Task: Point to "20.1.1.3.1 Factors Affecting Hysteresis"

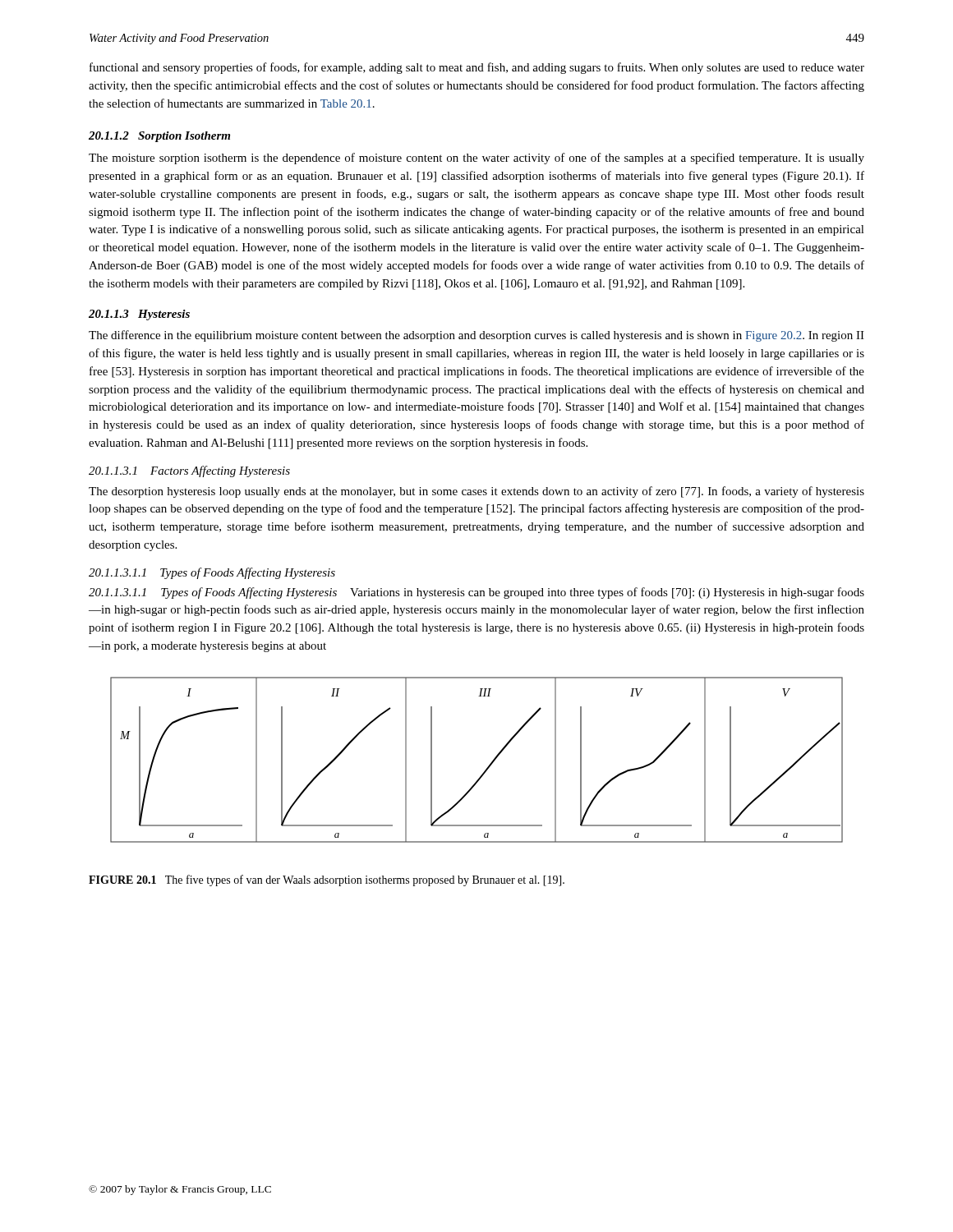Action: click(189, 470)
